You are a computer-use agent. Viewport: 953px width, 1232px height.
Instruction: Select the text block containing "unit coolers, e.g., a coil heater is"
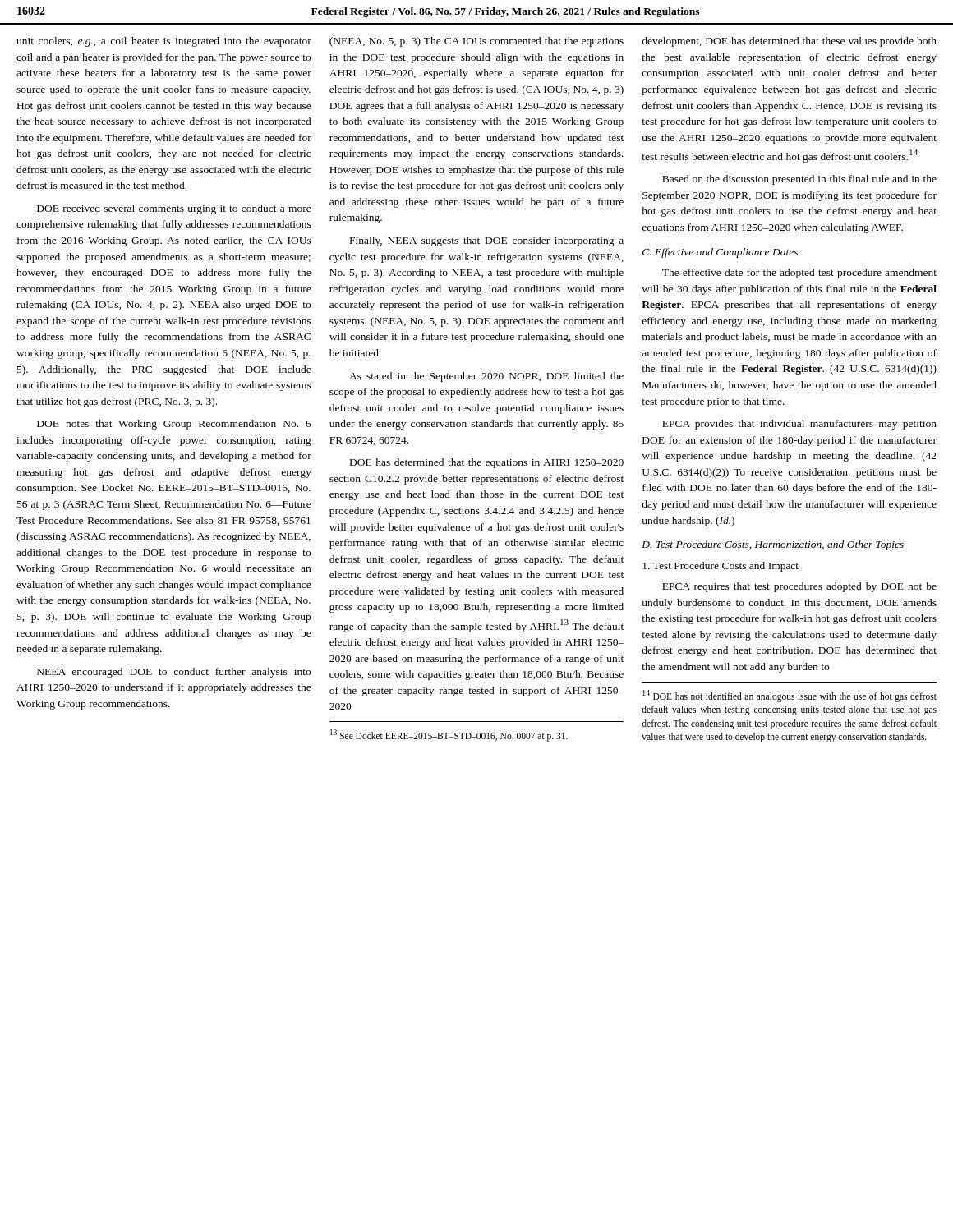tap(164, 113)
